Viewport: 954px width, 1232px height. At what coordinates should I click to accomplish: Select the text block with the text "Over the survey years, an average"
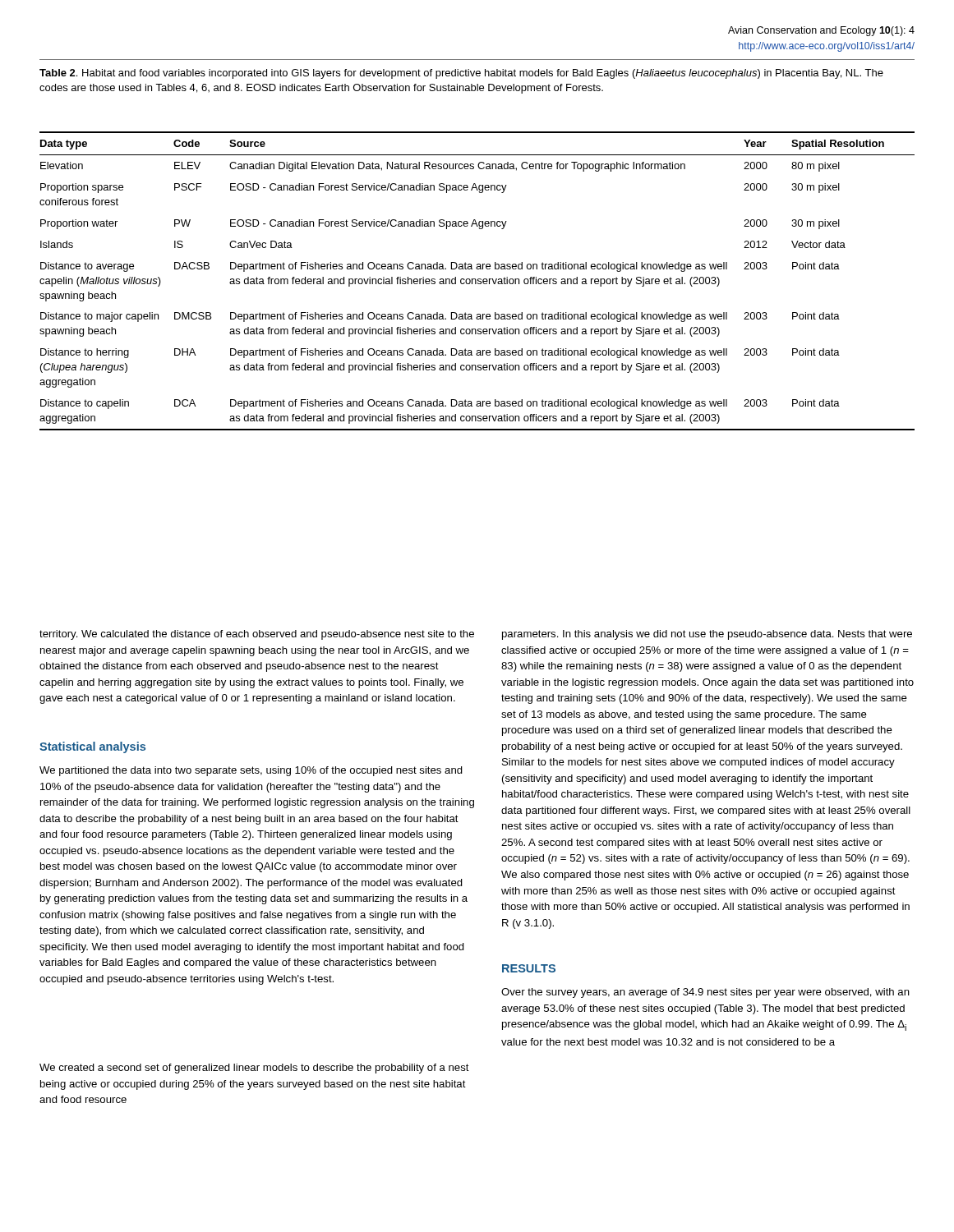(x=705, y=1017)
